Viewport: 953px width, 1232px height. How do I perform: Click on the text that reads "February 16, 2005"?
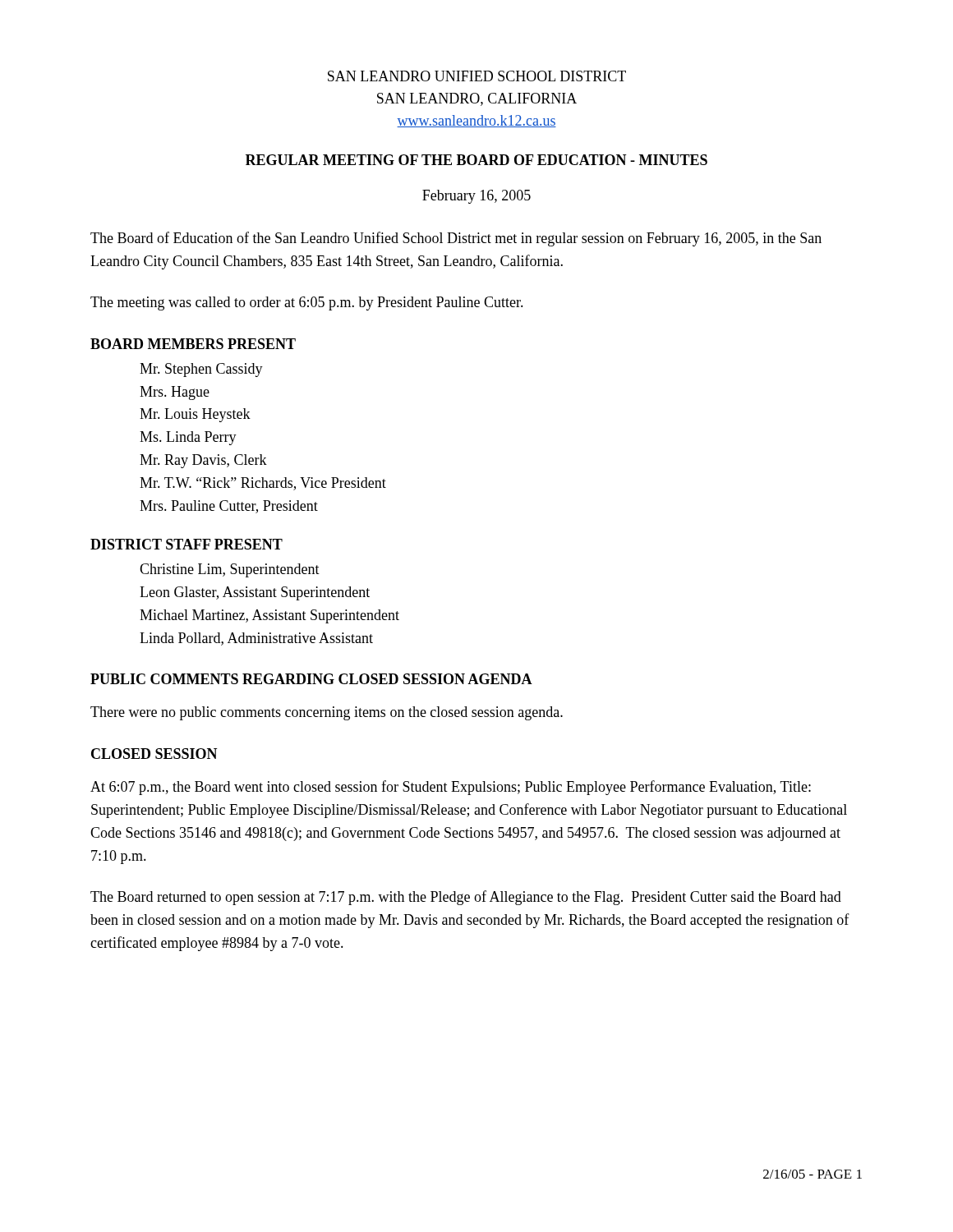pyautogui.click(x=476, y=195)
